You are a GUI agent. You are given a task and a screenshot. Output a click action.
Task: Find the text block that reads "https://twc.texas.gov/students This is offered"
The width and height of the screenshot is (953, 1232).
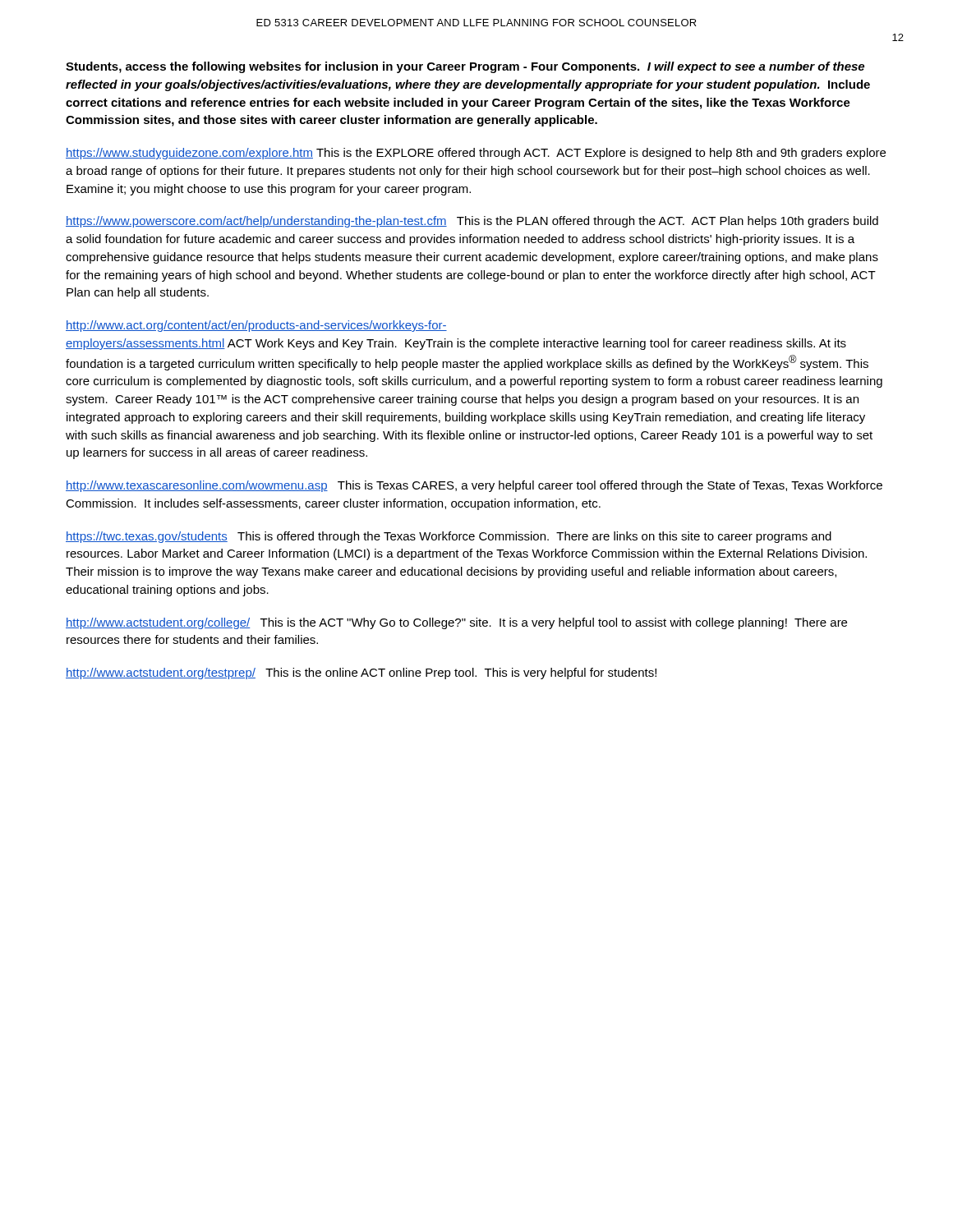467,562
